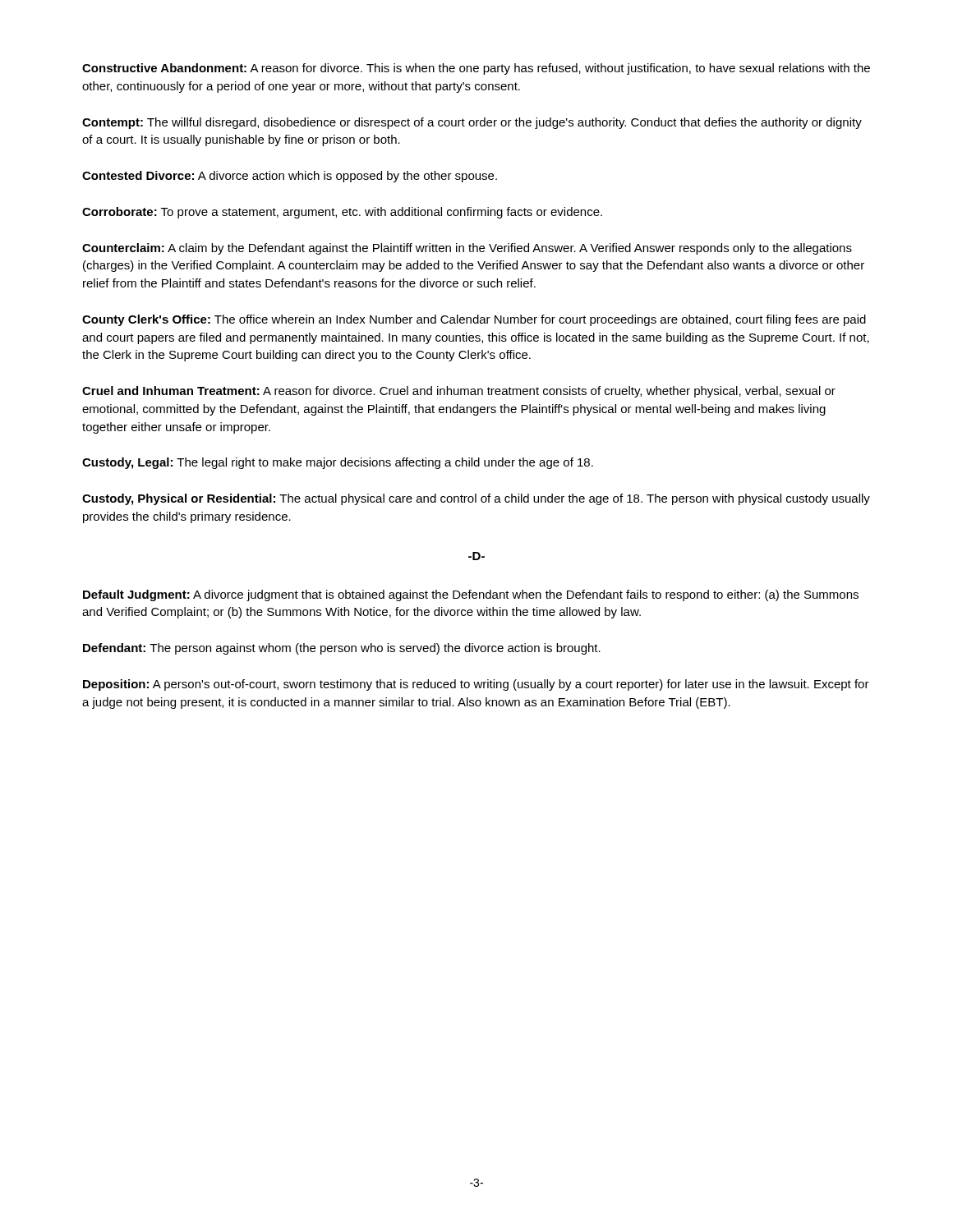Find the text block that reads "Contested Divorce: A divorce action which"
Viewport: 953px width, 1232px height.
click(x=290, y=175)
